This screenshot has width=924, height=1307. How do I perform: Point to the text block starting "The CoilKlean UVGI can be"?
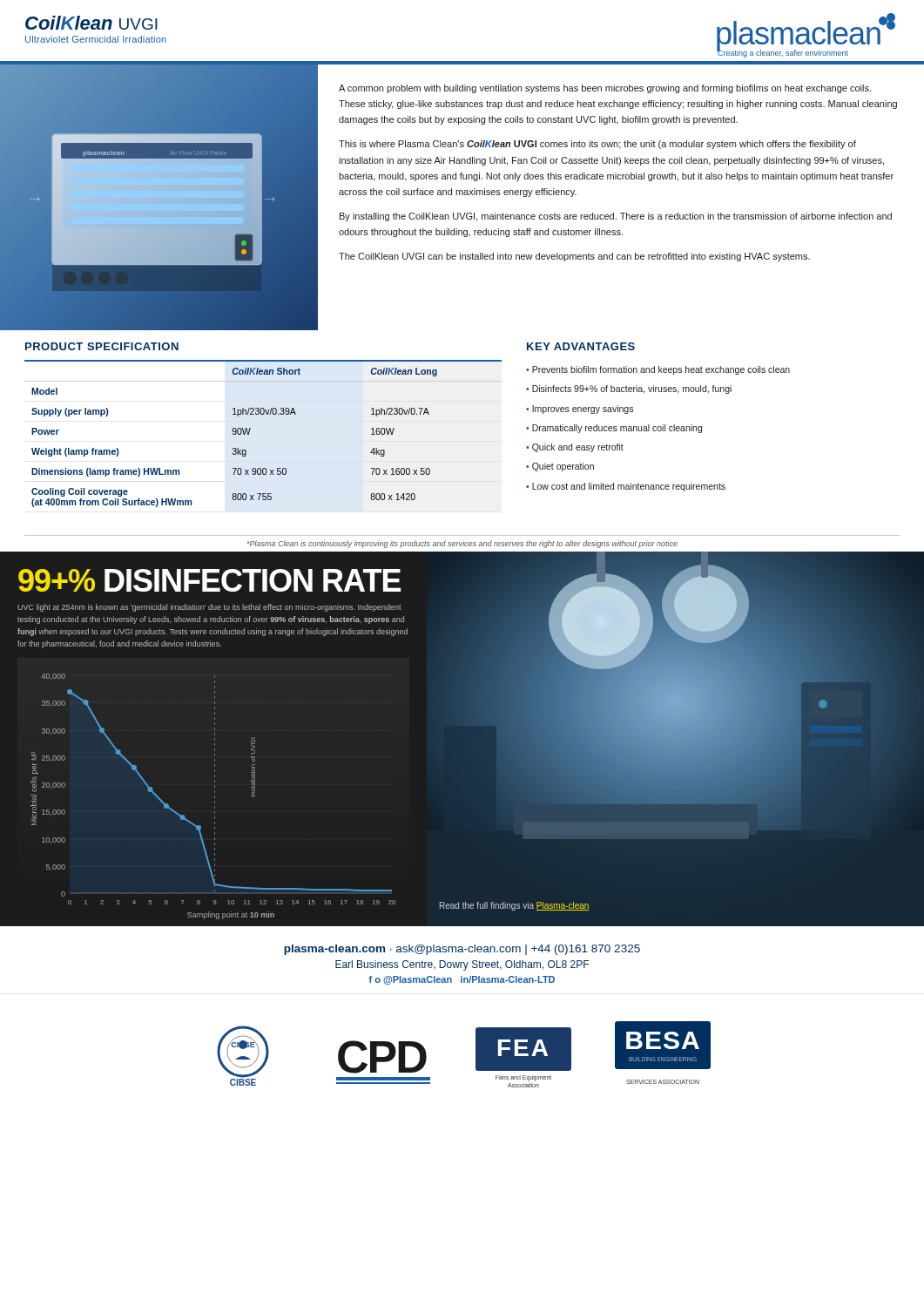click(575, 256)
